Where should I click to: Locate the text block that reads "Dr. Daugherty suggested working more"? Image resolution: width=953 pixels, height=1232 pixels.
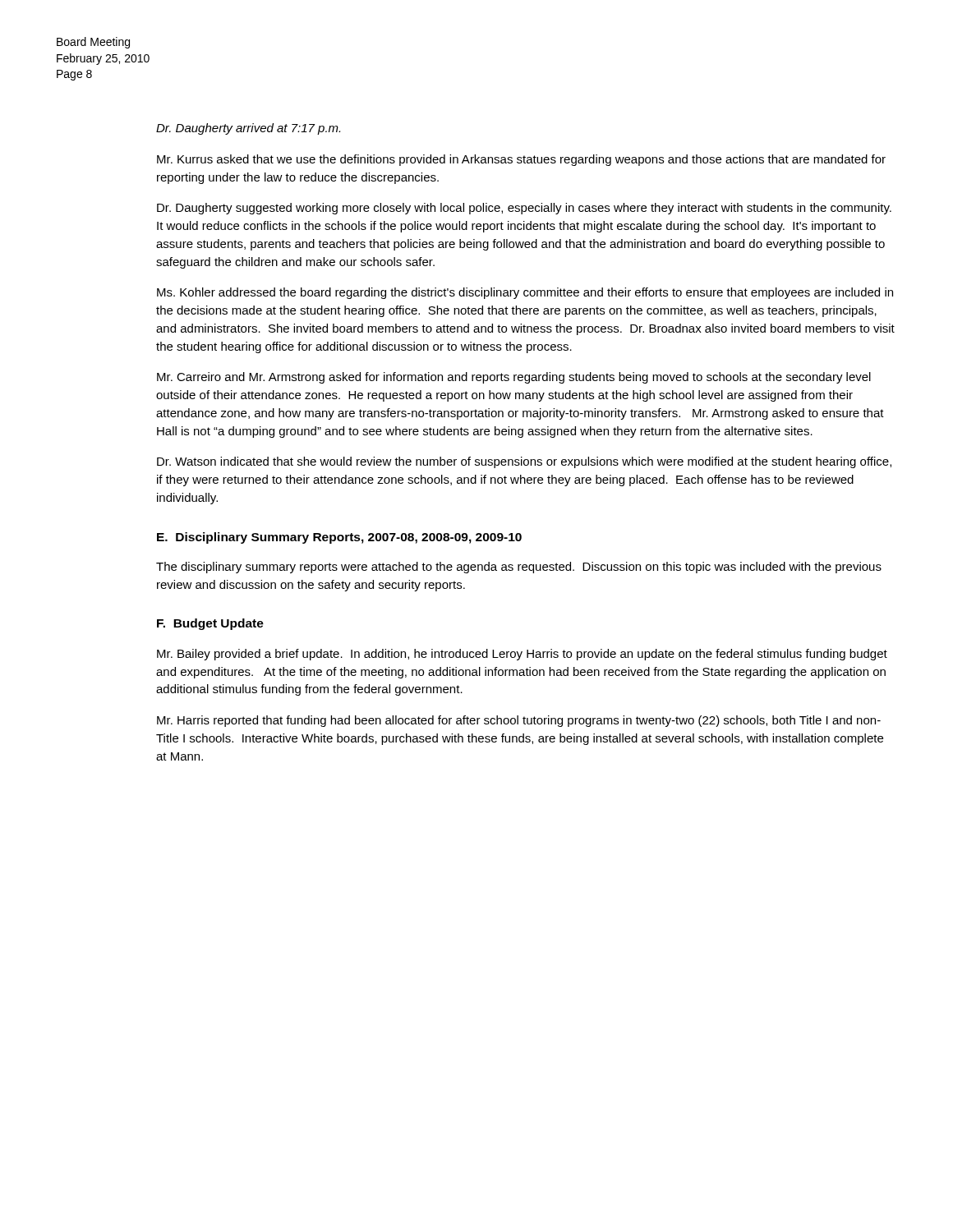coord(526,234)
